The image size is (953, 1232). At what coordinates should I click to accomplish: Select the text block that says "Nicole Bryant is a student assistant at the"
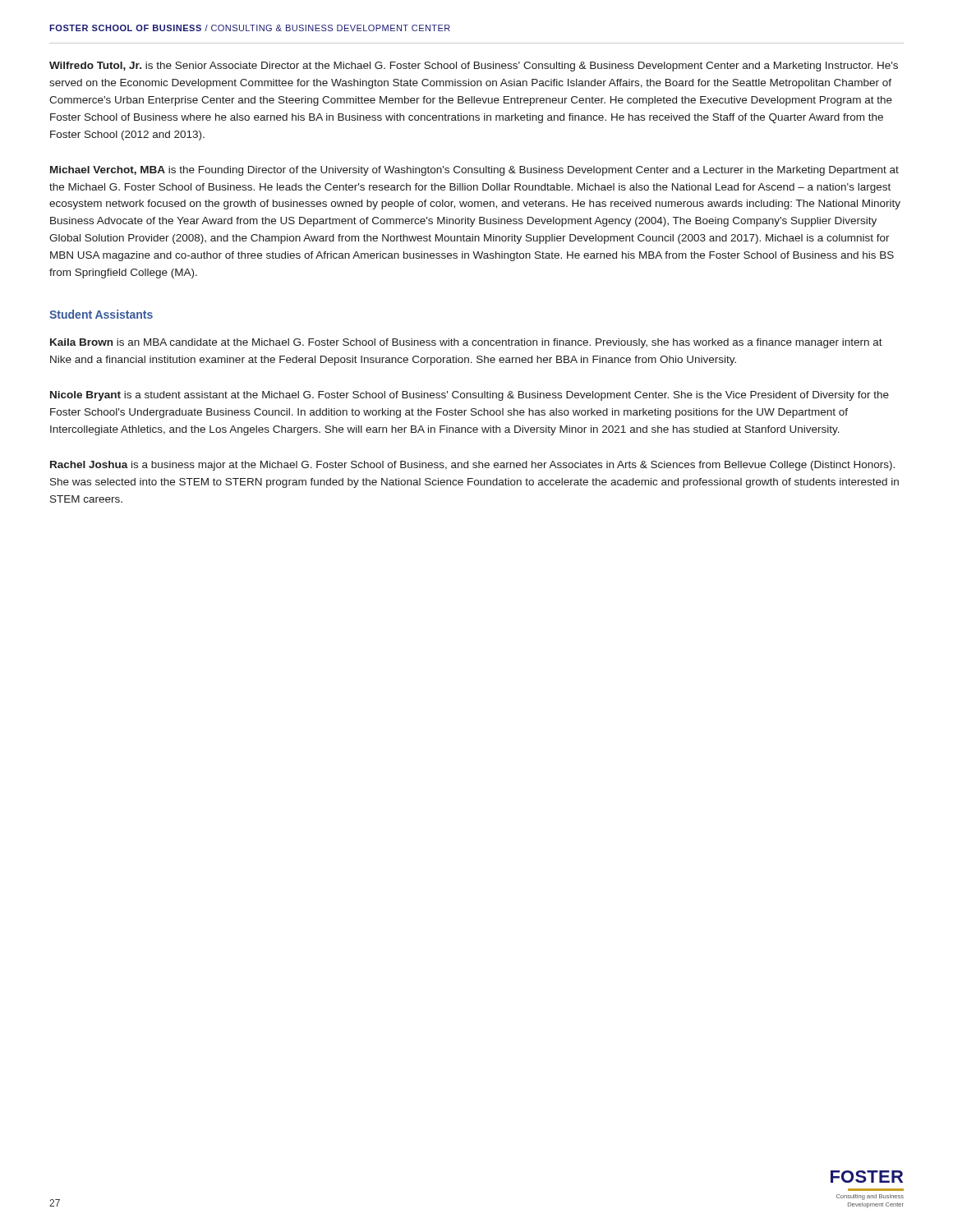click(x=469, y=412)
